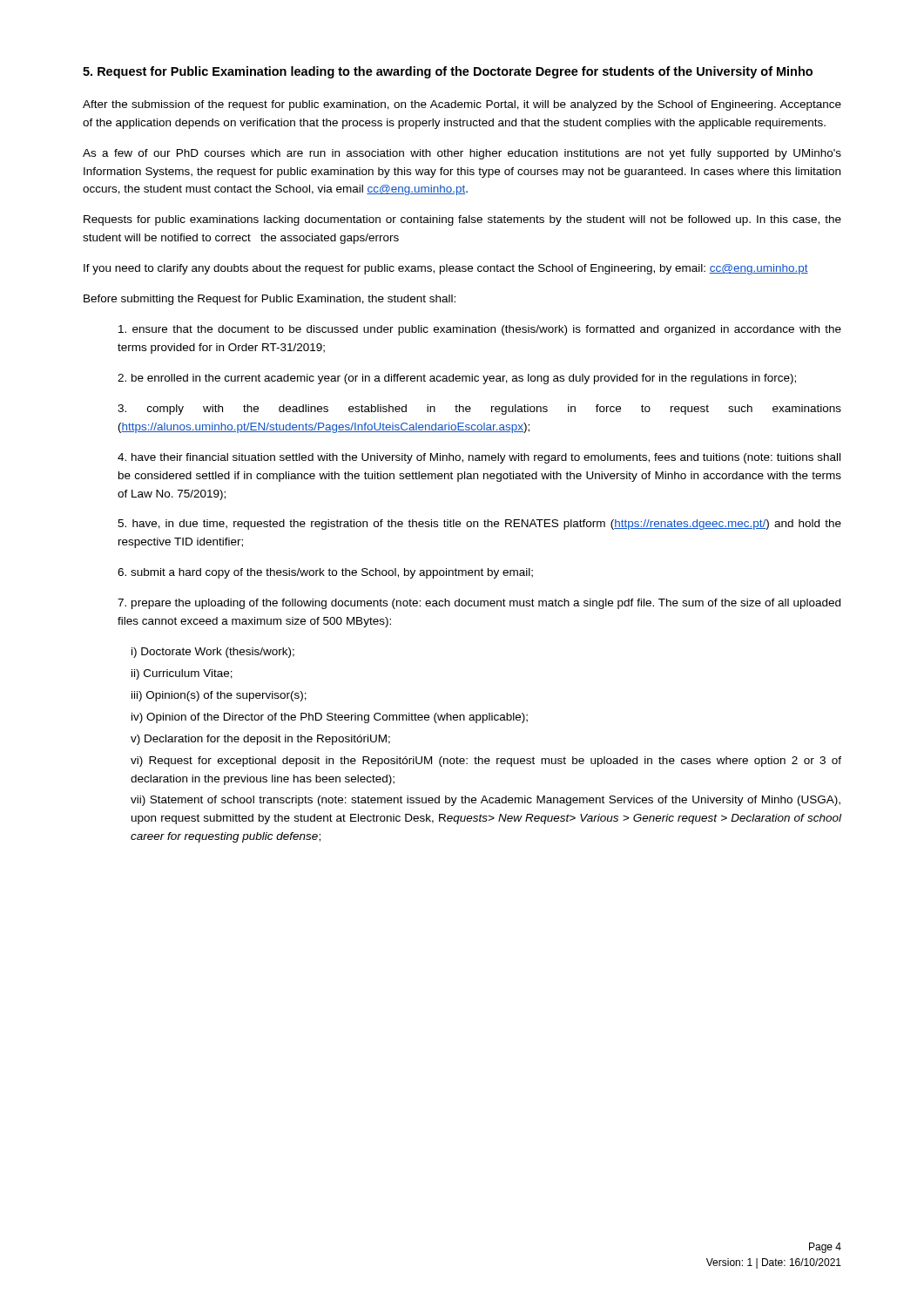
Task: Click the passage that begins "2. be enrolled in the"
Action: [x=457, y=378]
